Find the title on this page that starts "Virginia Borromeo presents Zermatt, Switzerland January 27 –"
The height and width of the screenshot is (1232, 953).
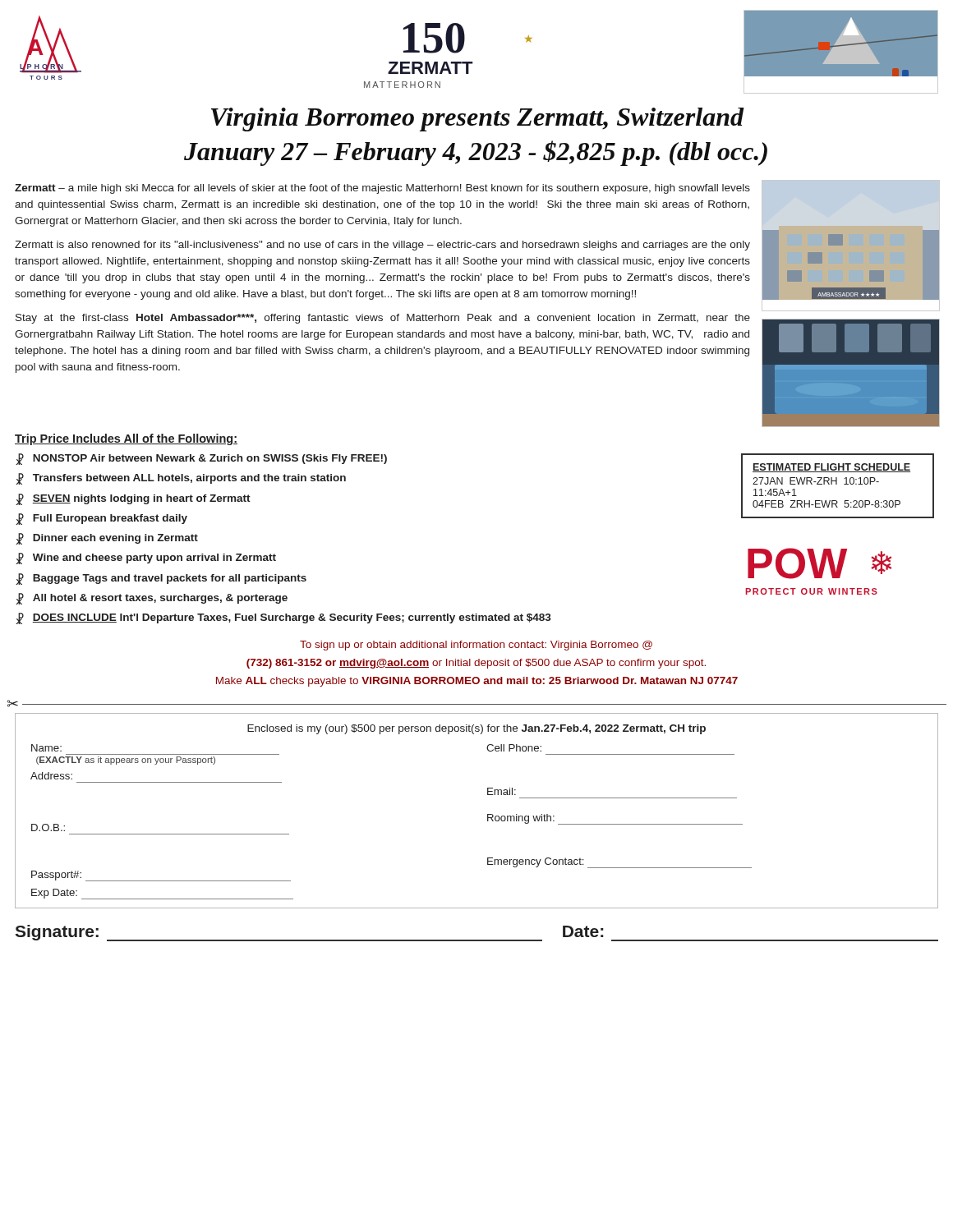click(476, 134)
